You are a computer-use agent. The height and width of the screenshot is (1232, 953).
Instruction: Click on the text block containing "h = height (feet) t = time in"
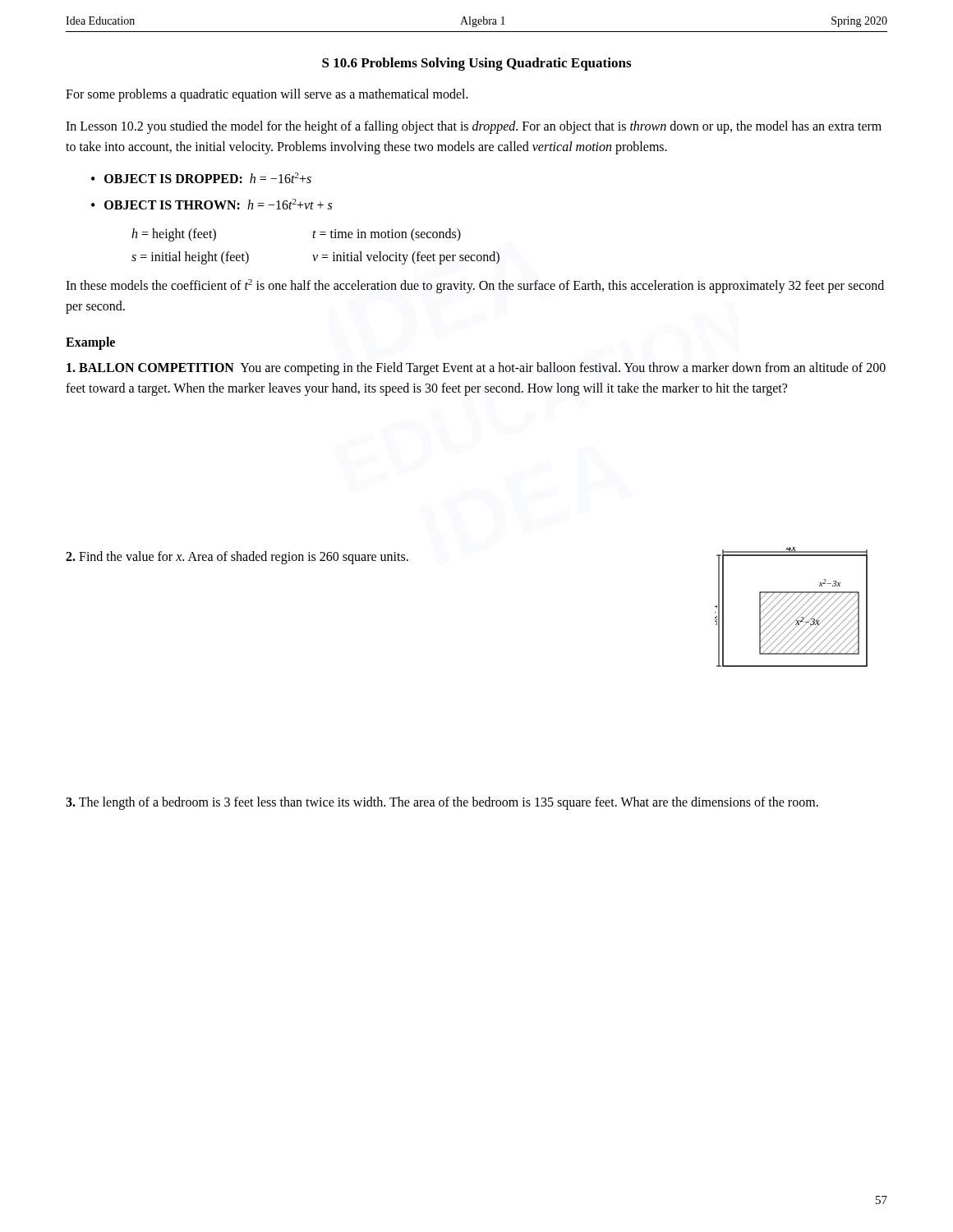(337, 246)
